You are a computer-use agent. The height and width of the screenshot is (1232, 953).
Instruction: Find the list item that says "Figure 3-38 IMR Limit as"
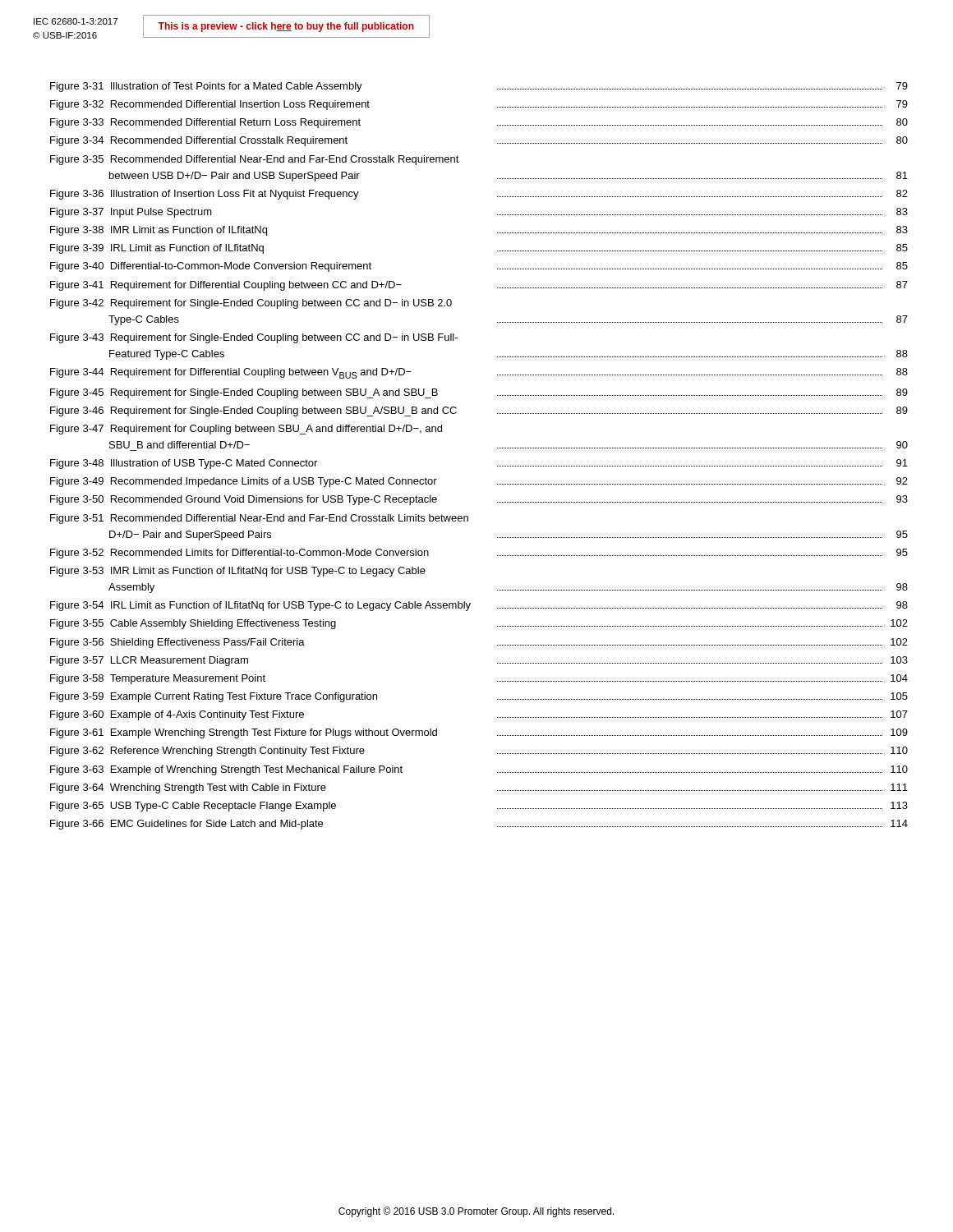pos(153,230)
